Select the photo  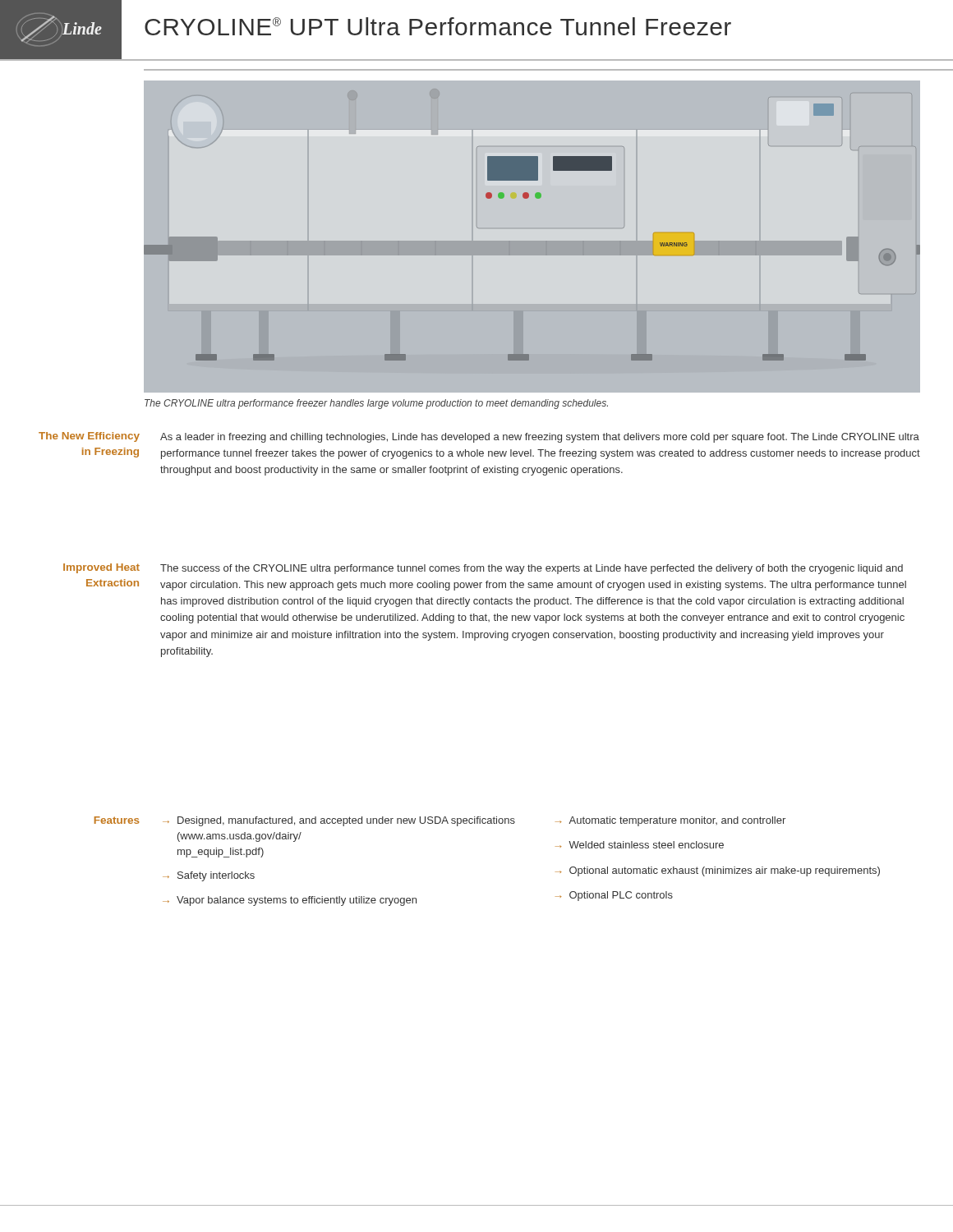tap(532, 237)
